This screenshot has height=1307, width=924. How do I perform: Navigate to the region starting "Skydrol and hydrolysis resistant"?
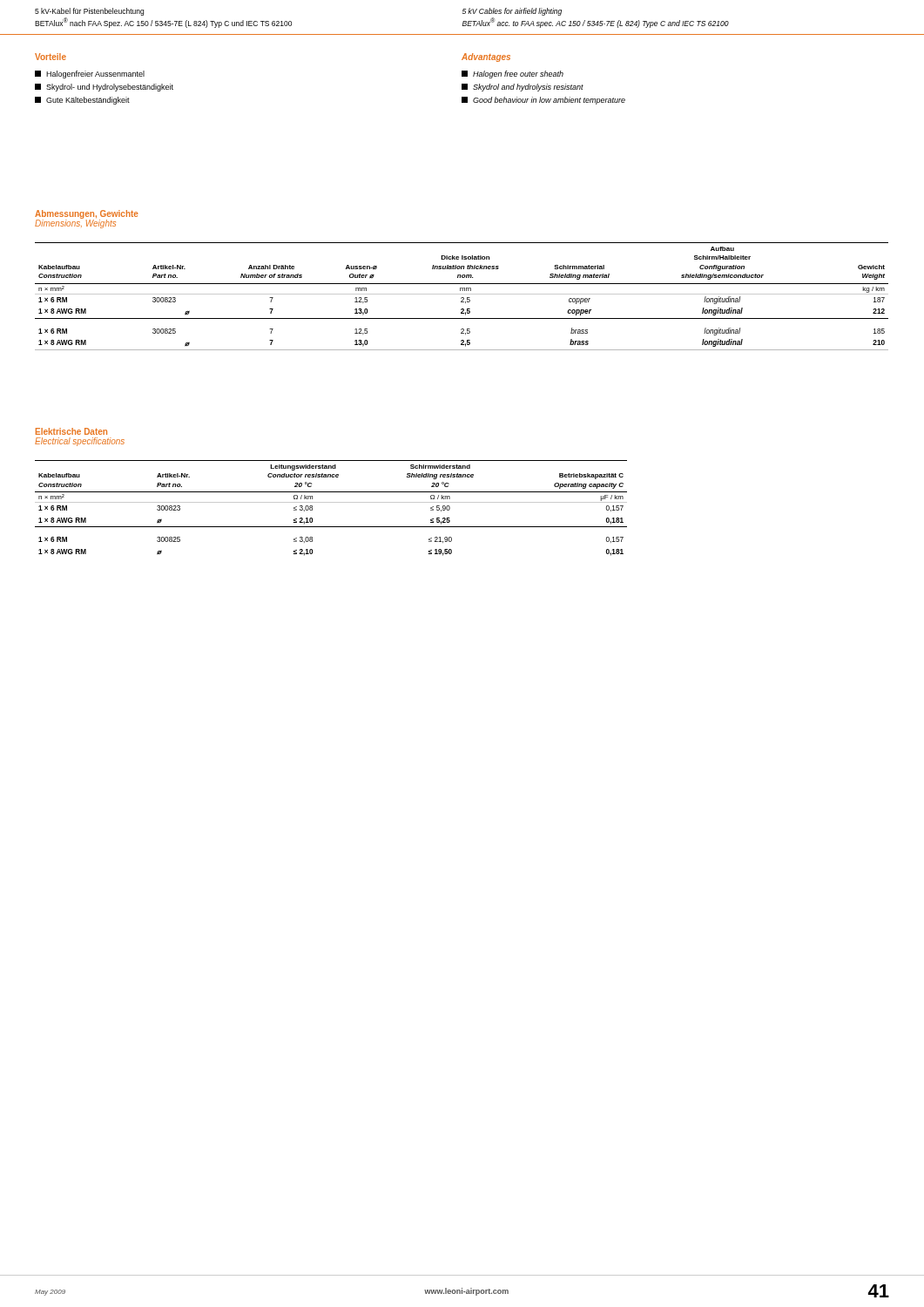click(x=522, y=87)
